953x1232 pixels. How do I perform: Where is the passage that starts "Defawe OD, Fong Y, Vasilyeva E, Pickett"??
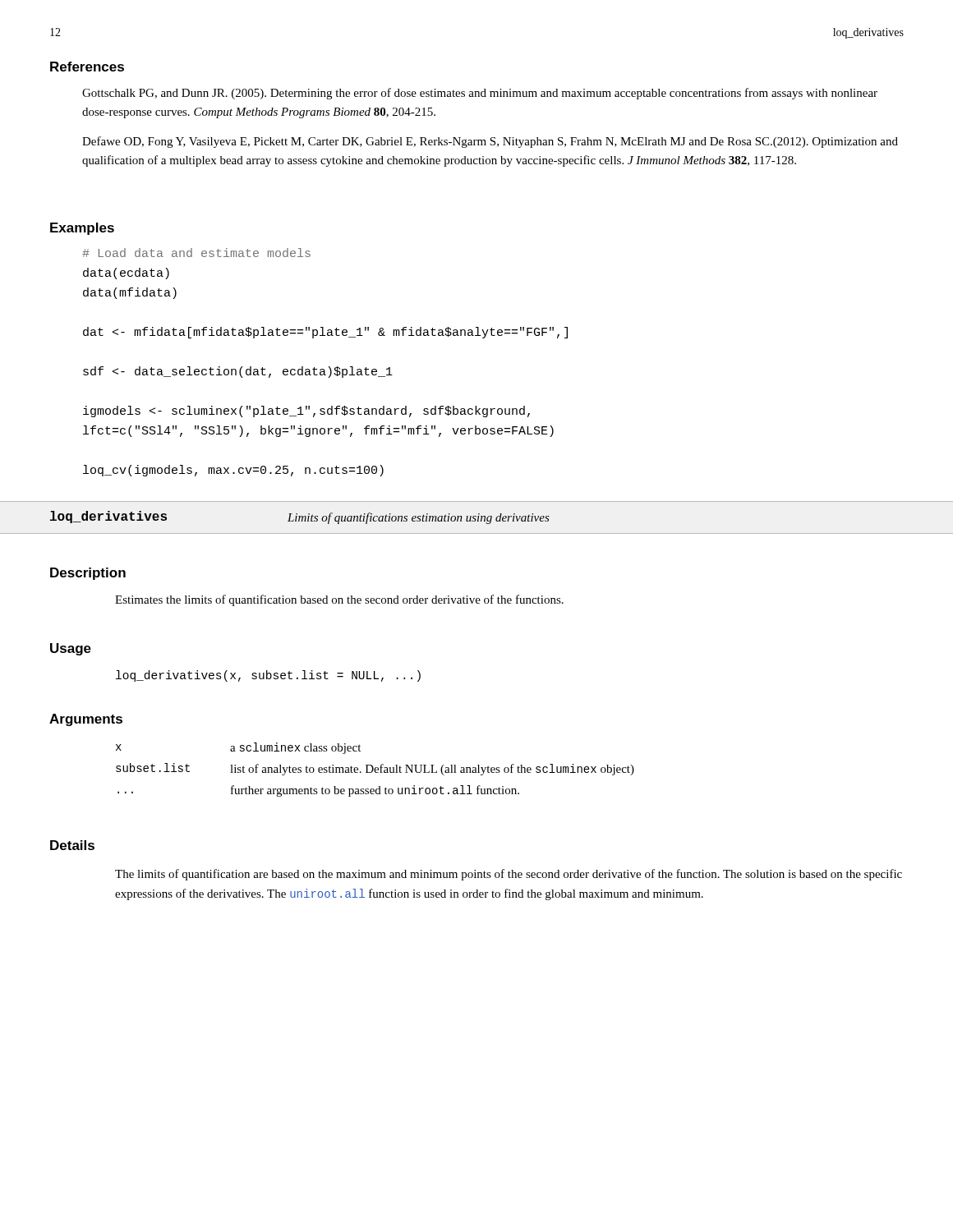pos(490,150)
